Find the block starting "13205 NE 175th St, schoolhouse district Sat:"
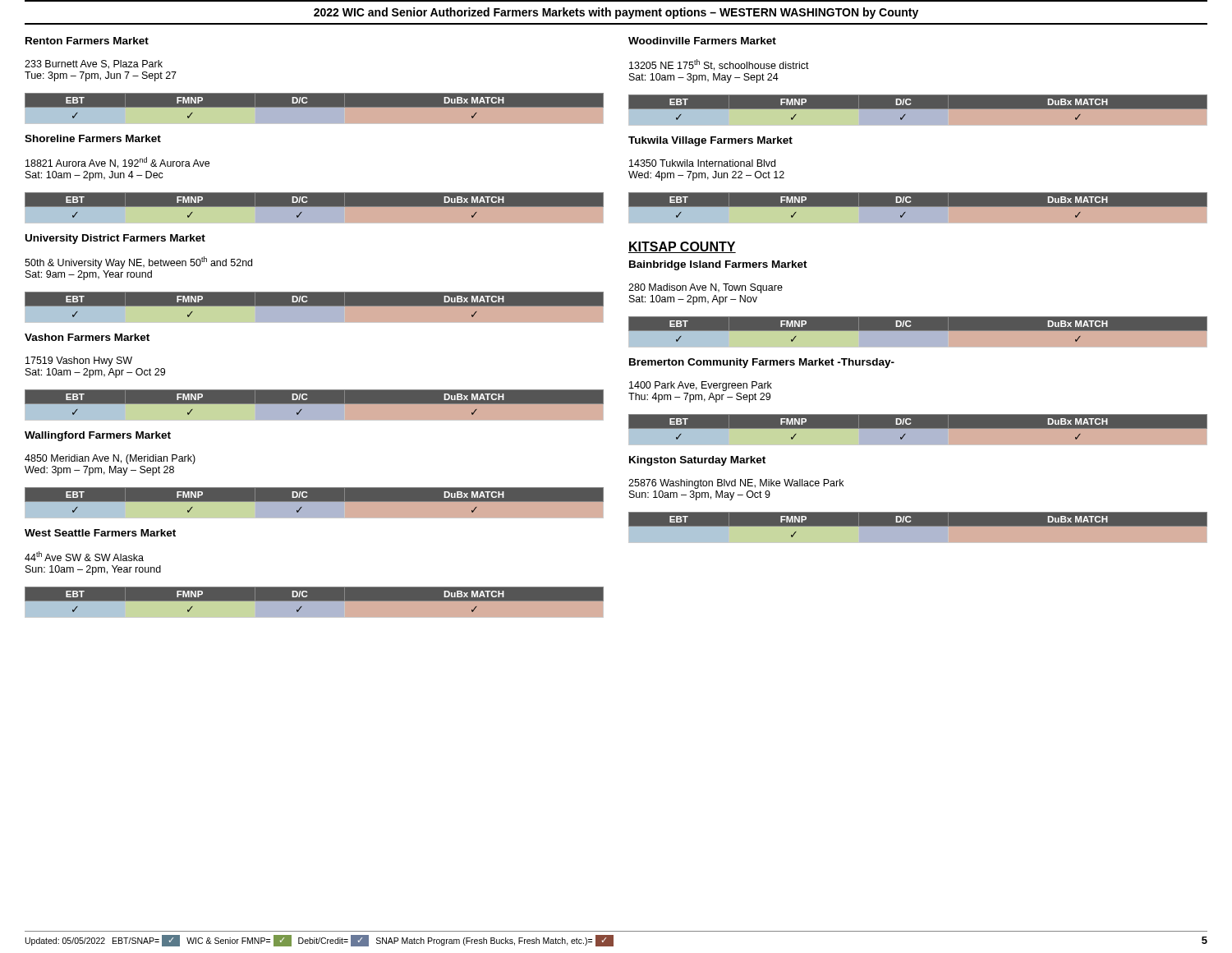Viewport: 1232px width, 953px height. coord(719,65)
